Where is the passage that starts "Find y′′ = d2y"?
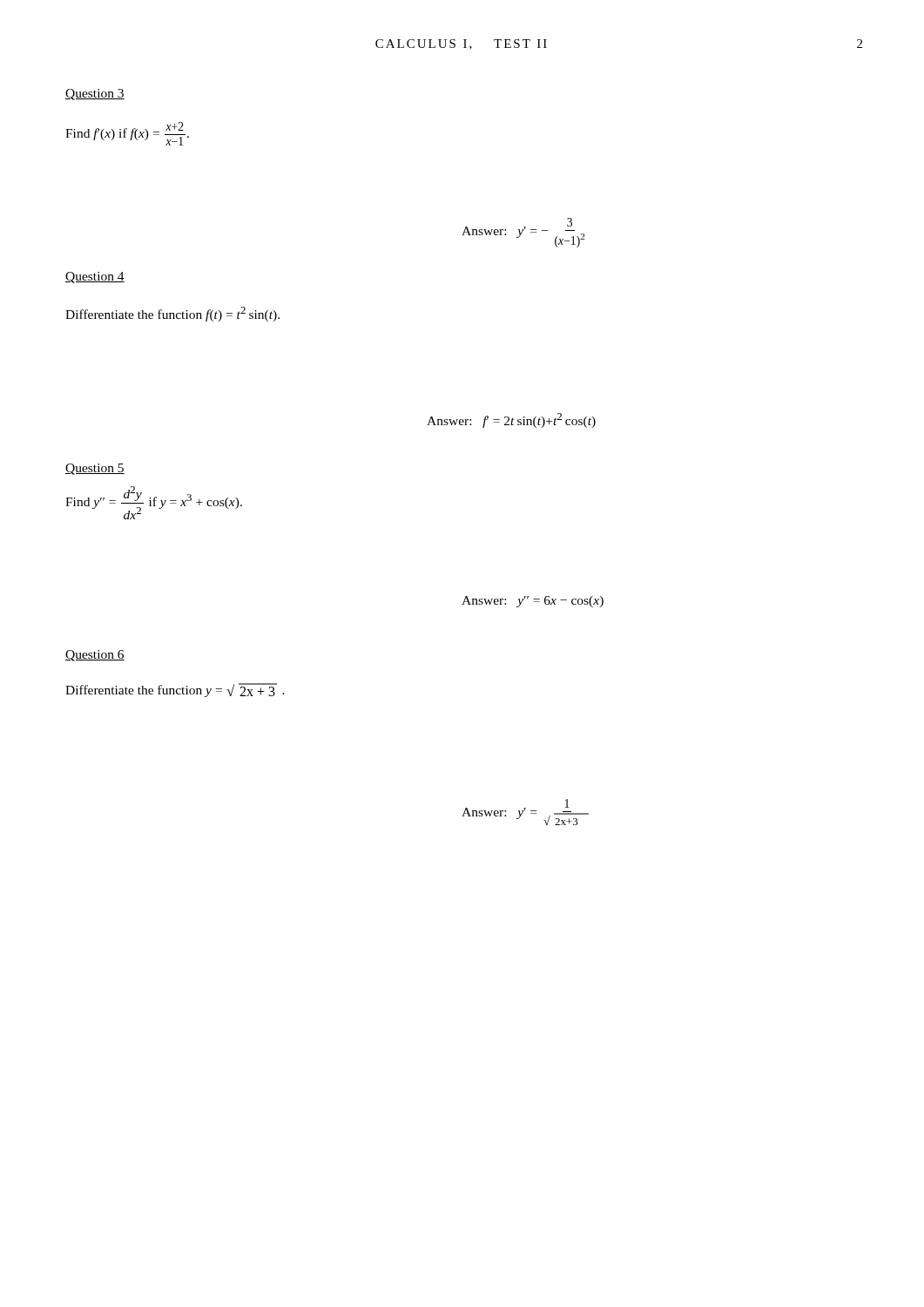Viewport: 924px width, 1307px height. (154, 503)
